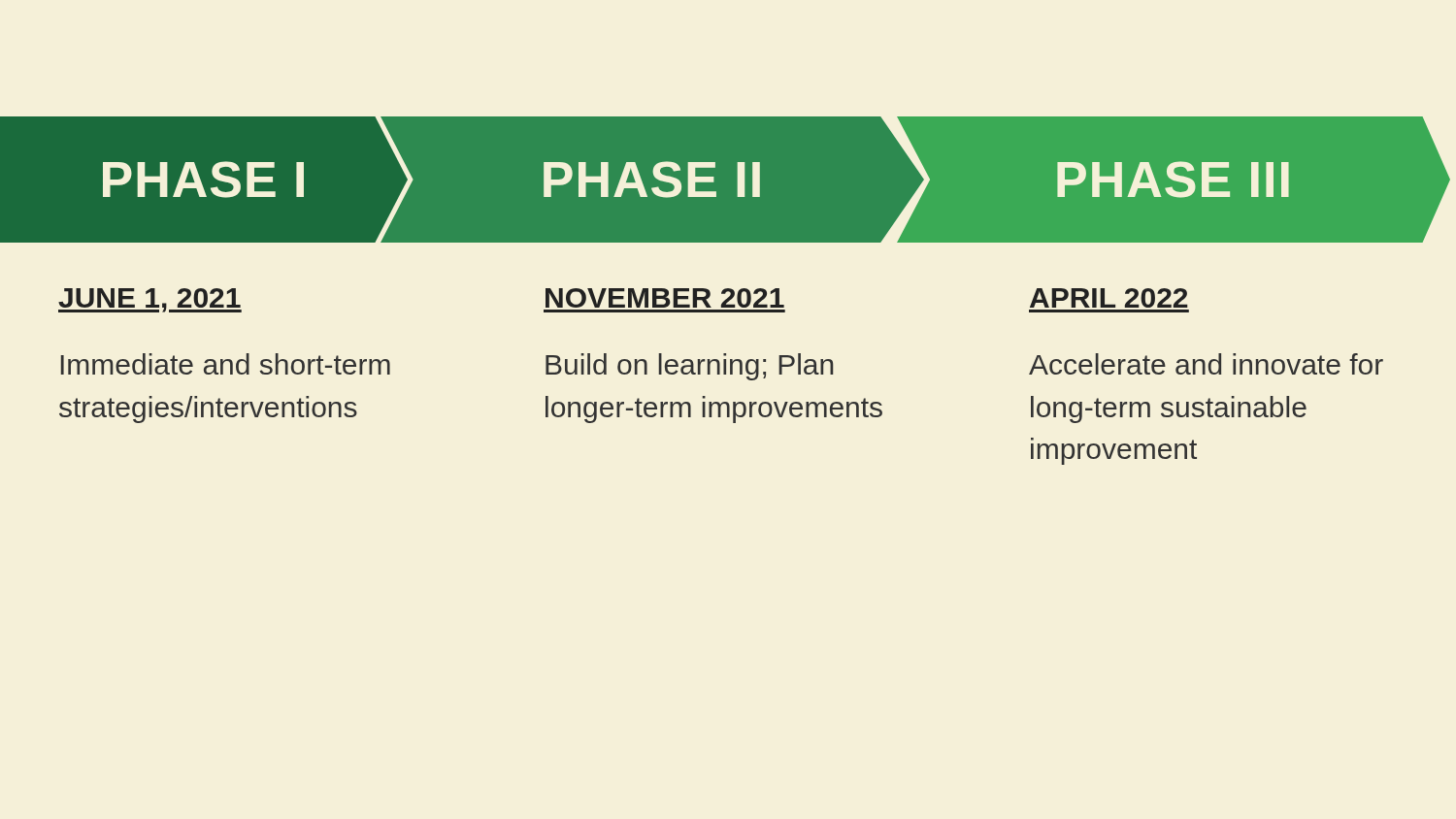Locate the text "JUNE 1, 2021"

(243, 298)
